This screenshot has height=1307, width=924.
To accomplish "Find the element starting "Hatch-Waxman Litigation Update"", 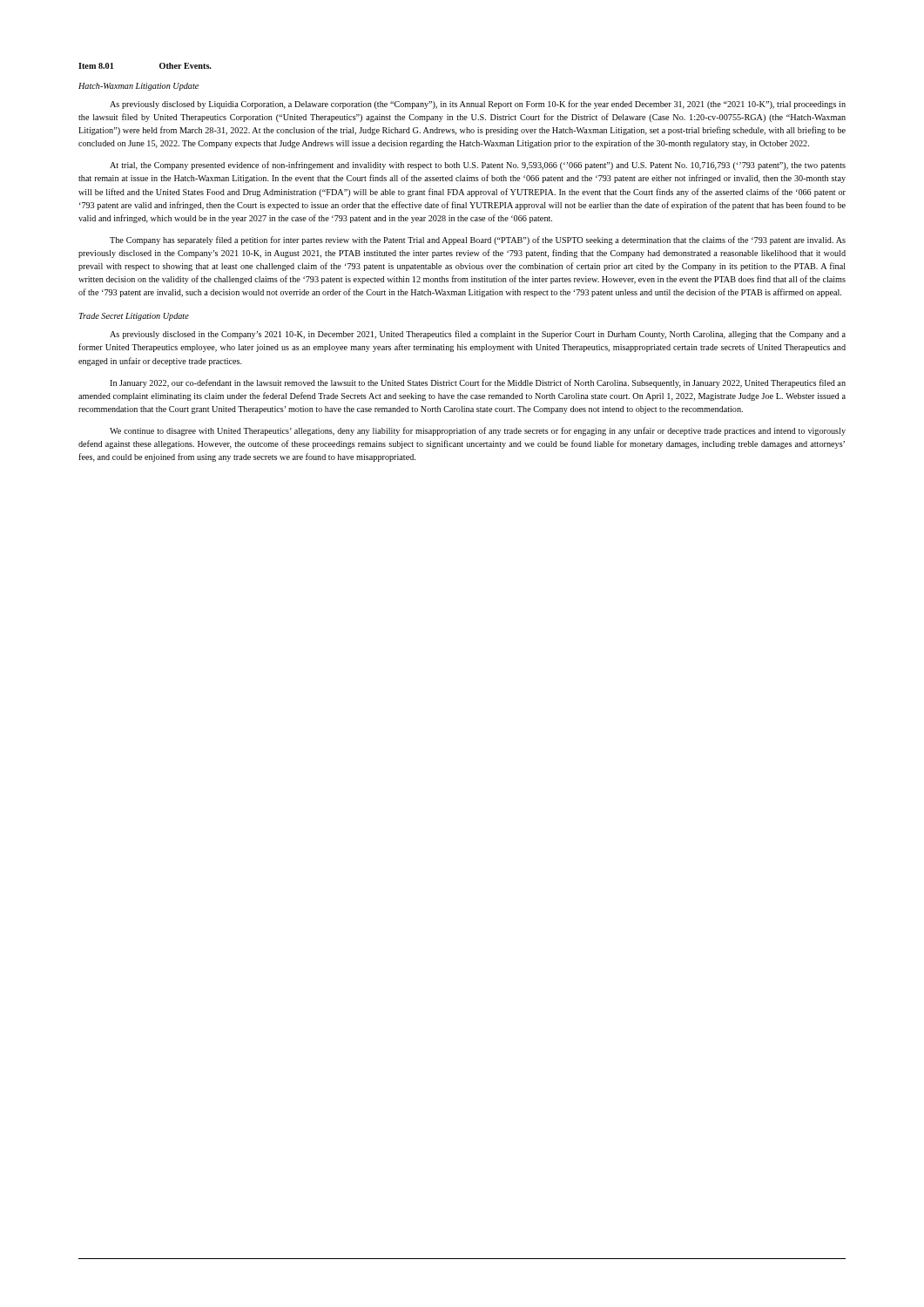I will [139, 86].
